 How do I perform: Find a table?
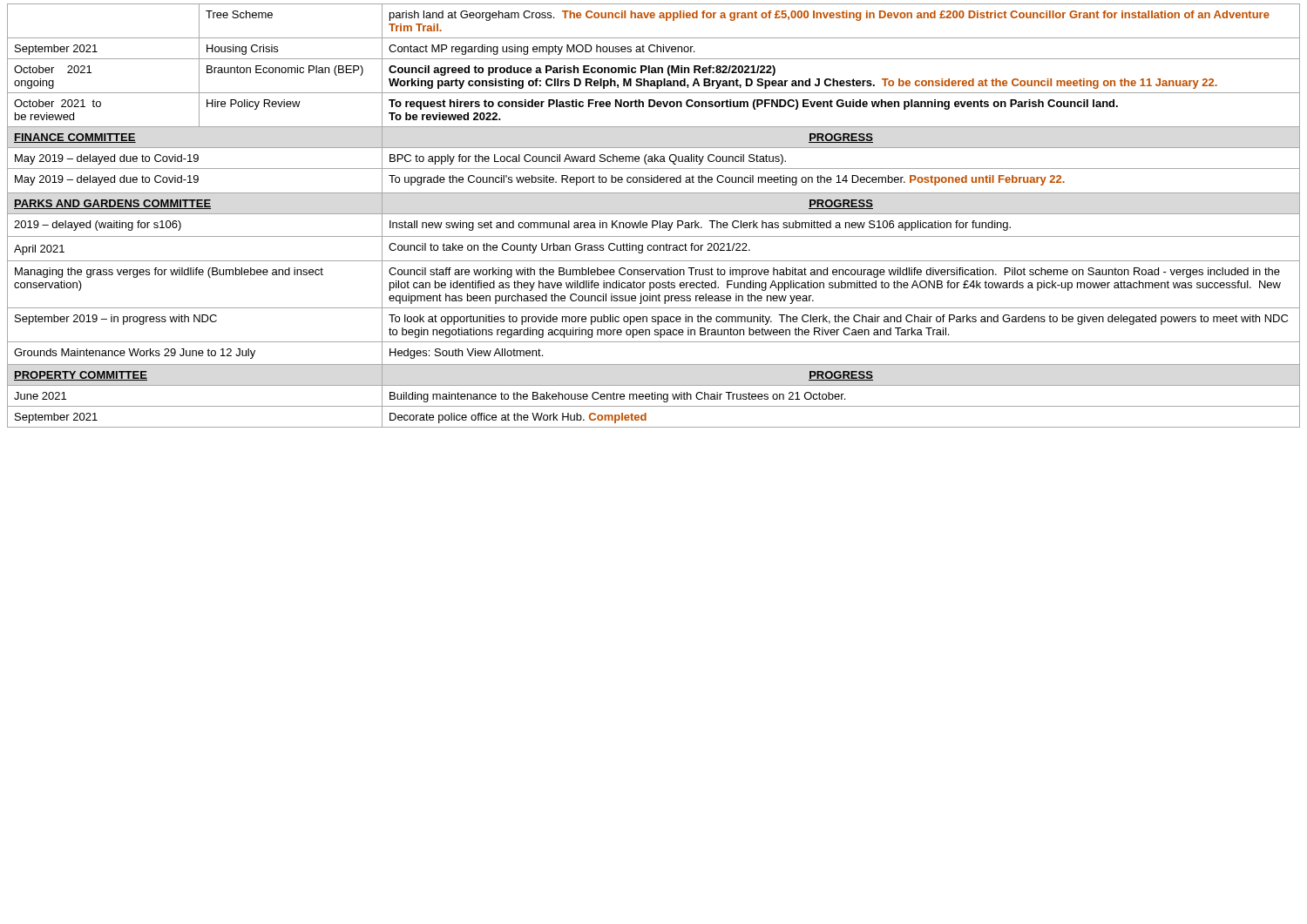coord(654,216)
